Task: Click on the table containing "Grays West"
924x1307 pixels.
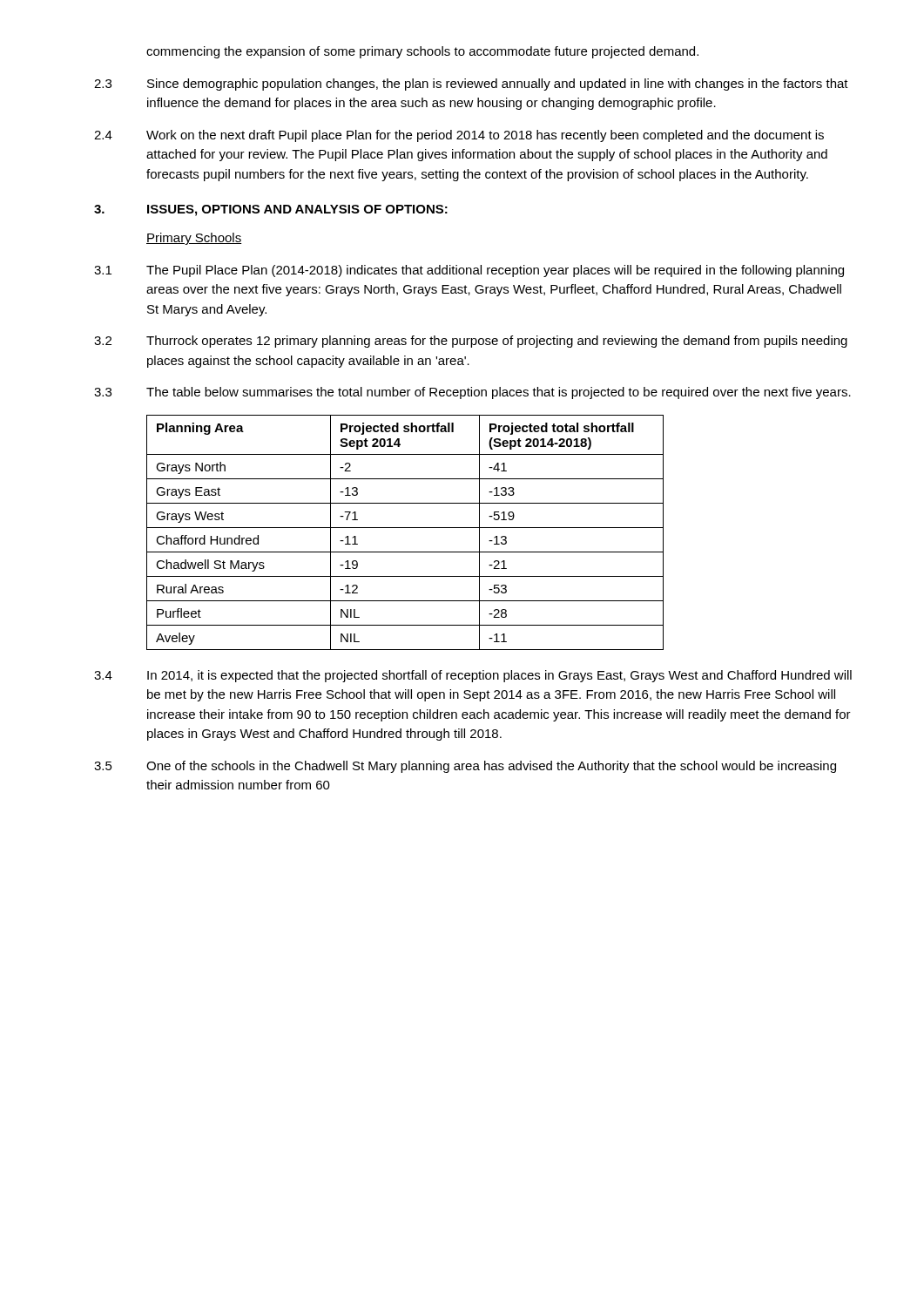Action: [500, 532]
